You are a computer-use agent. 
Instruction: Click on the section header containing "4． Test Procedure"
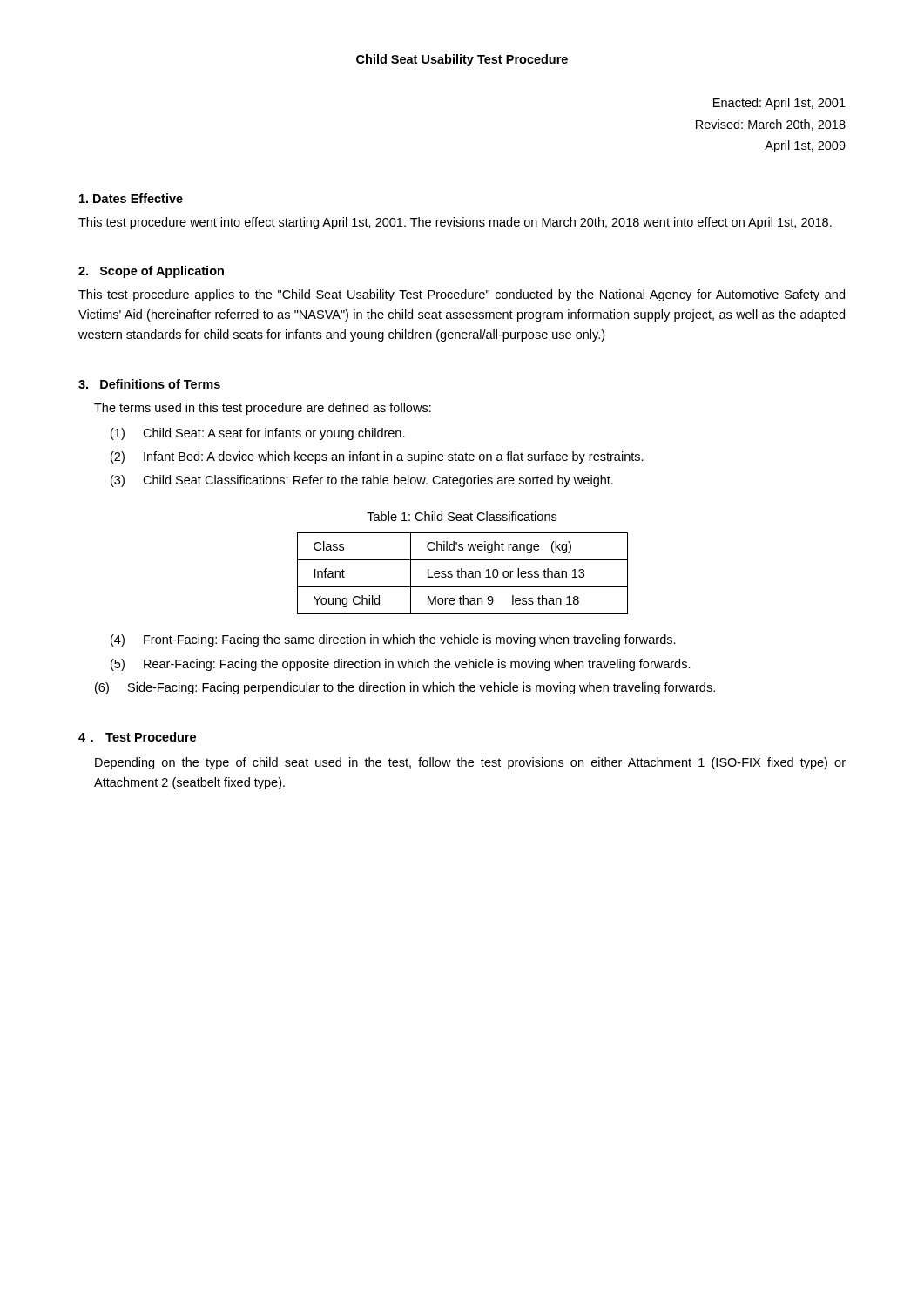[137, 737]
